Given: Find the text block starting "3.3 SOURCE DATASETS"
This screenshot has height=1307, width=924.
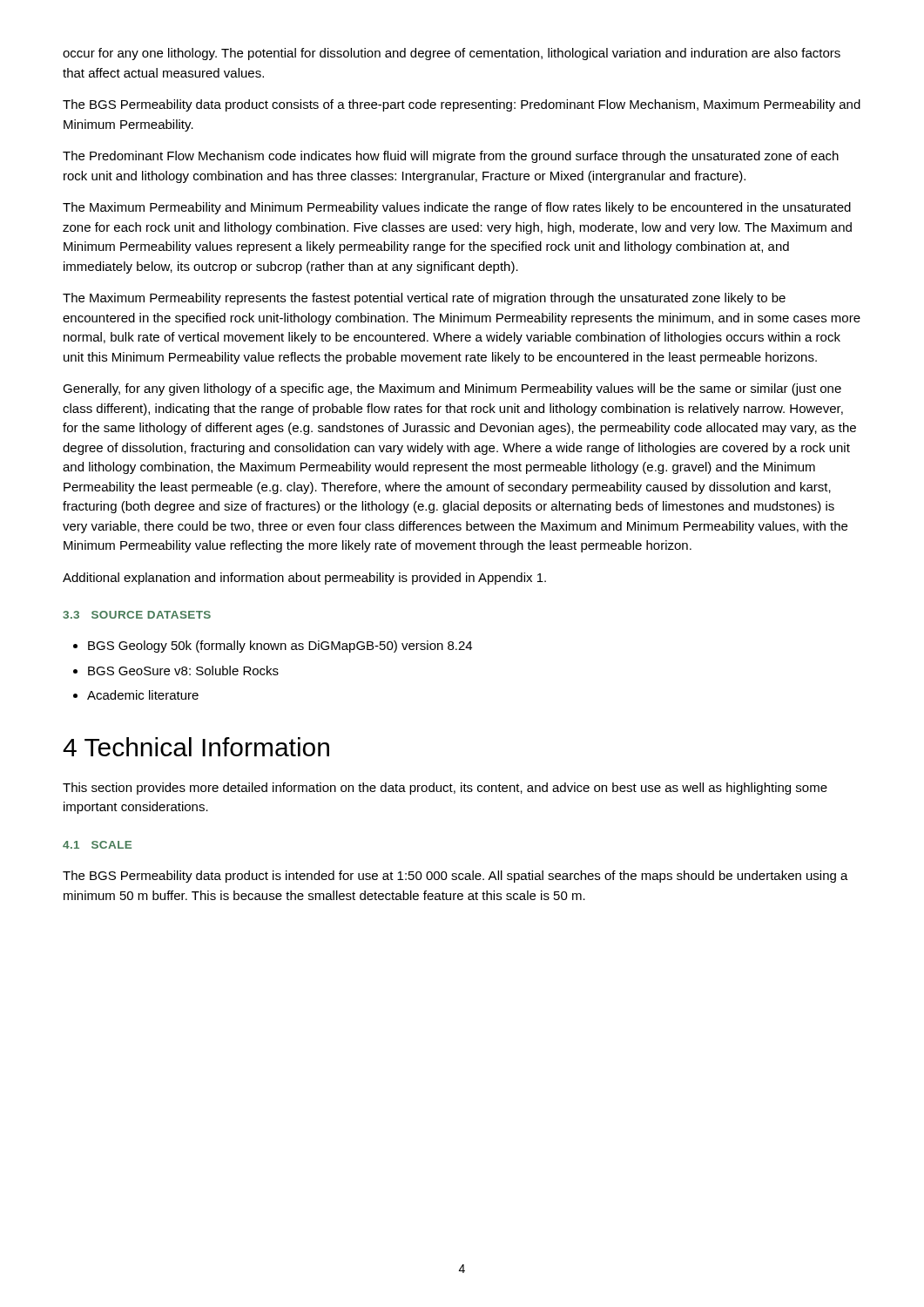Looking at the screenshot, I should 137,615.
